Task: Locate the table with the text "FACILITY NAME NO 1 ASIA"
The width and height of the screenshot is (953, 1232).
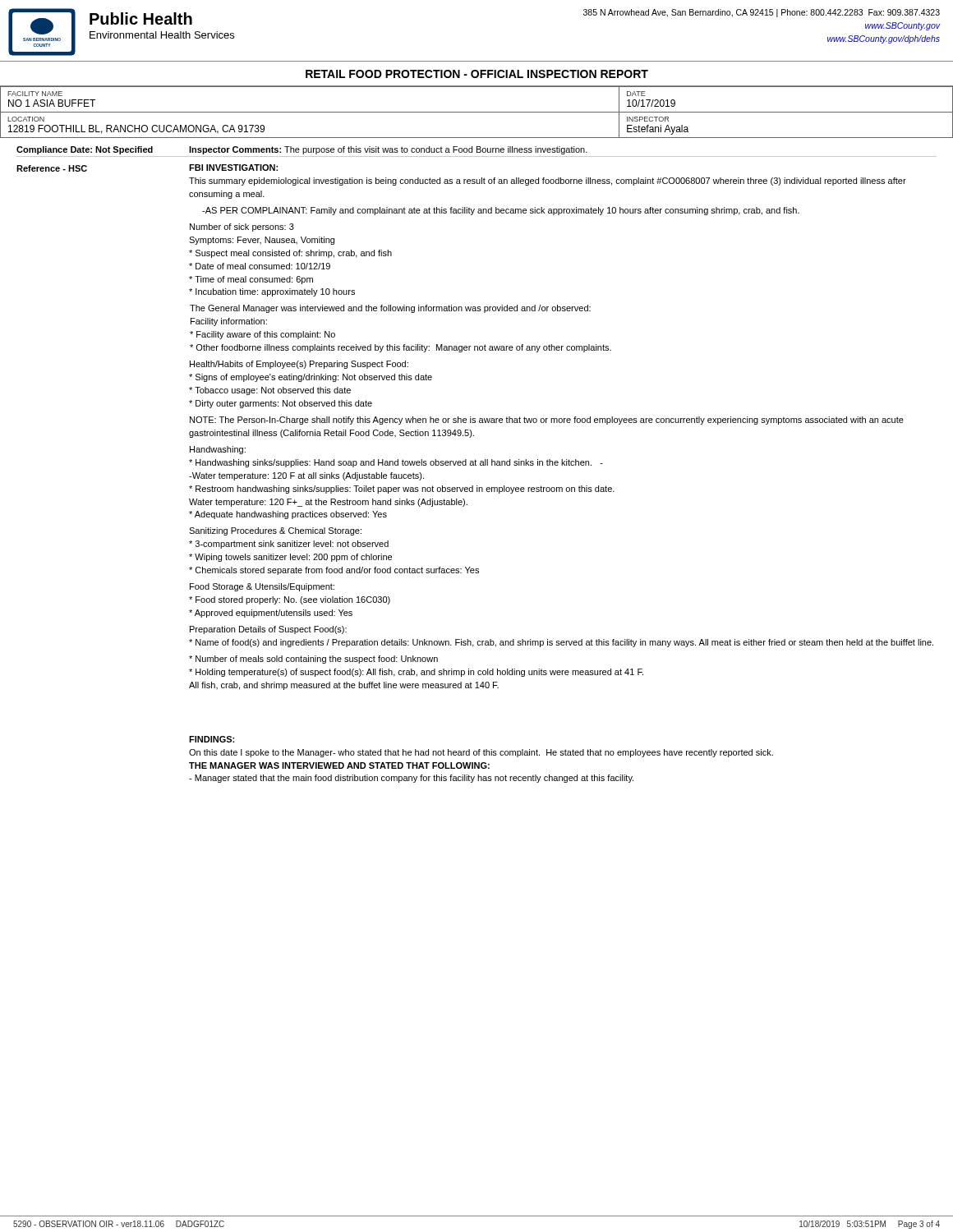Action: click(476, 112)
